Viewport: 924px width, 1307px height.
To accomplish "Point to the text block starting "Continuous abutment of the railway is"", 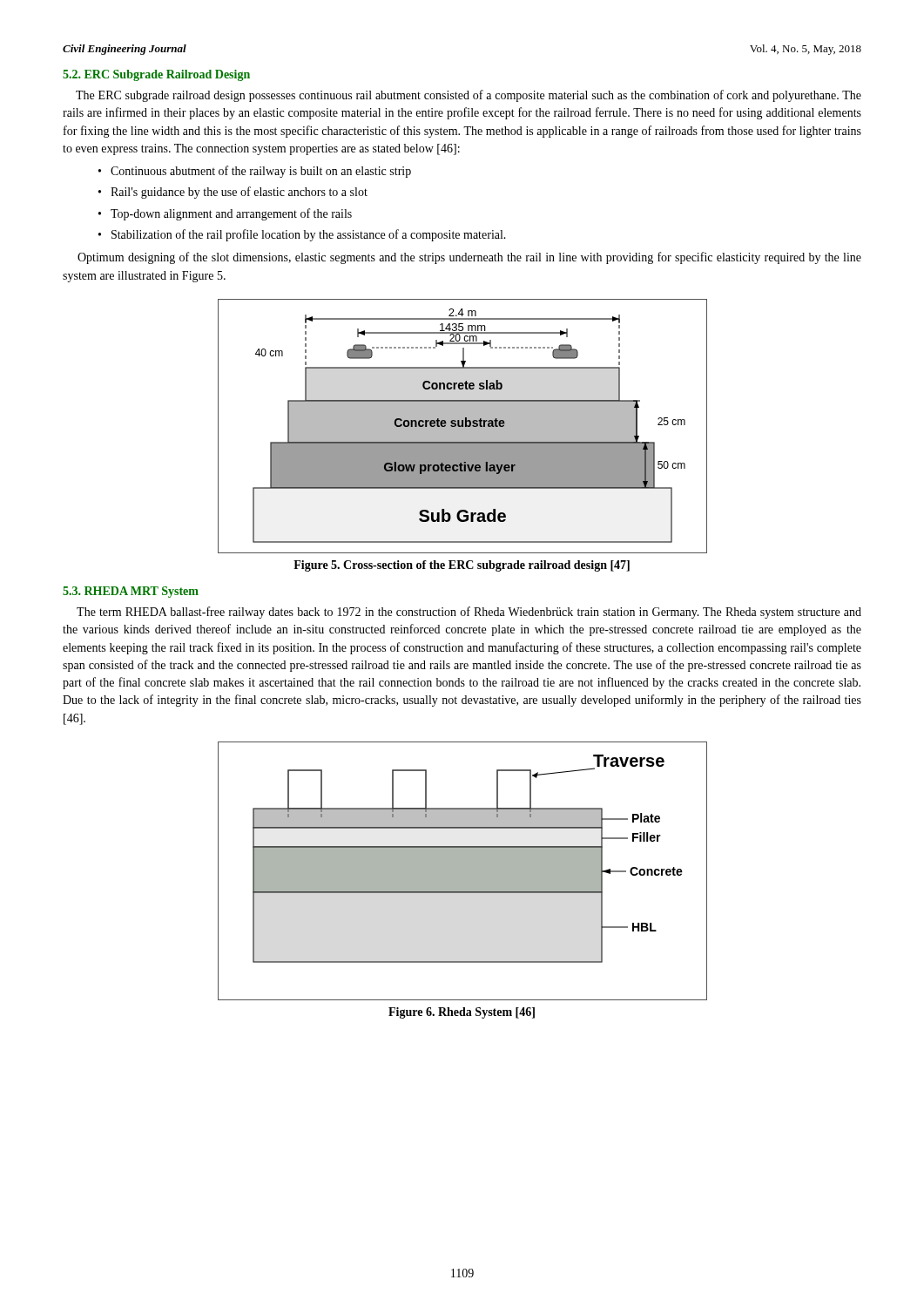I will (x=261, y=171).
